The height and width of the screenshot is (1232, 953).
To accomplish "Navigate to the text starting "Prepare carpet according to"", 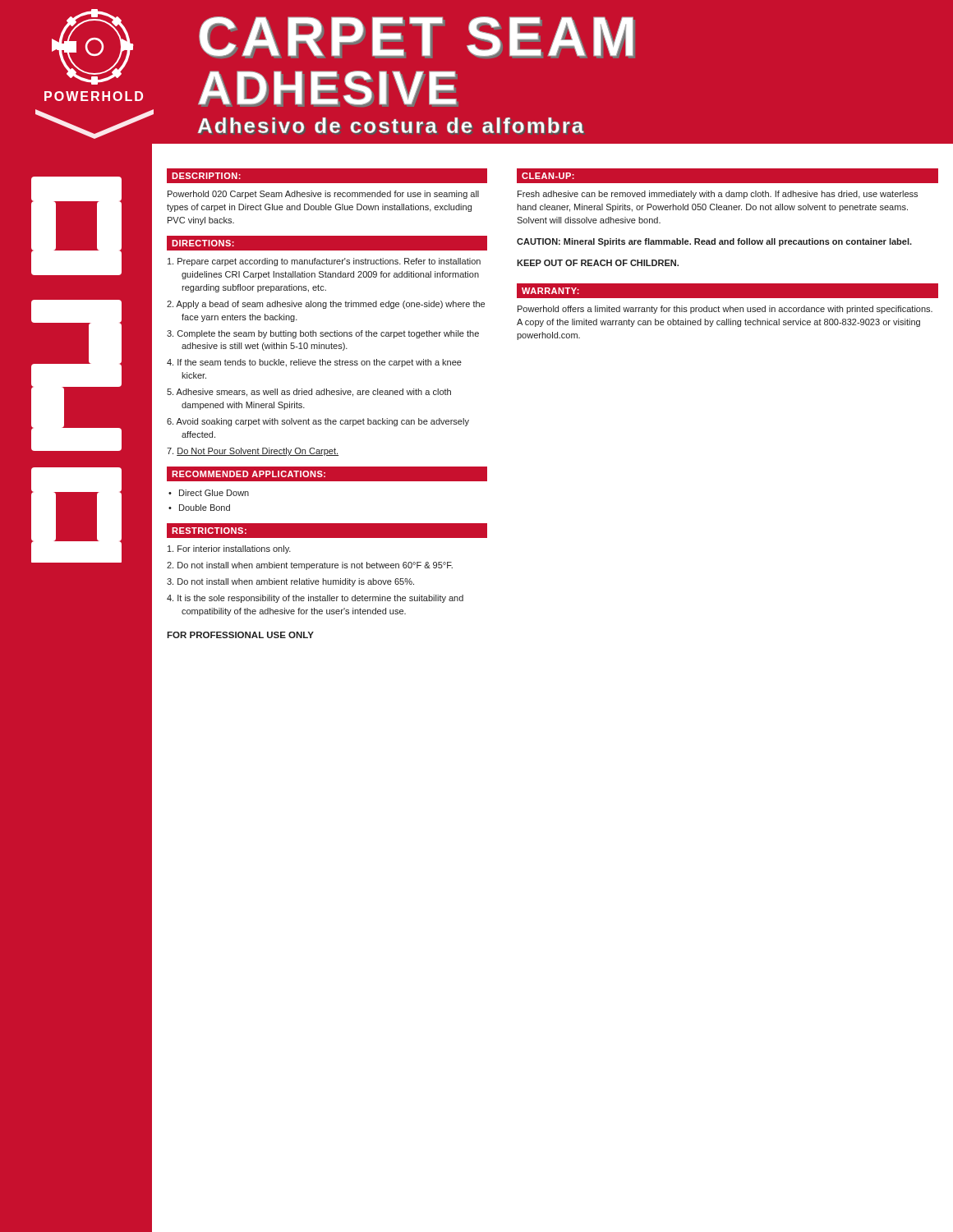I will pyautogui.click(x=324, y=274).
